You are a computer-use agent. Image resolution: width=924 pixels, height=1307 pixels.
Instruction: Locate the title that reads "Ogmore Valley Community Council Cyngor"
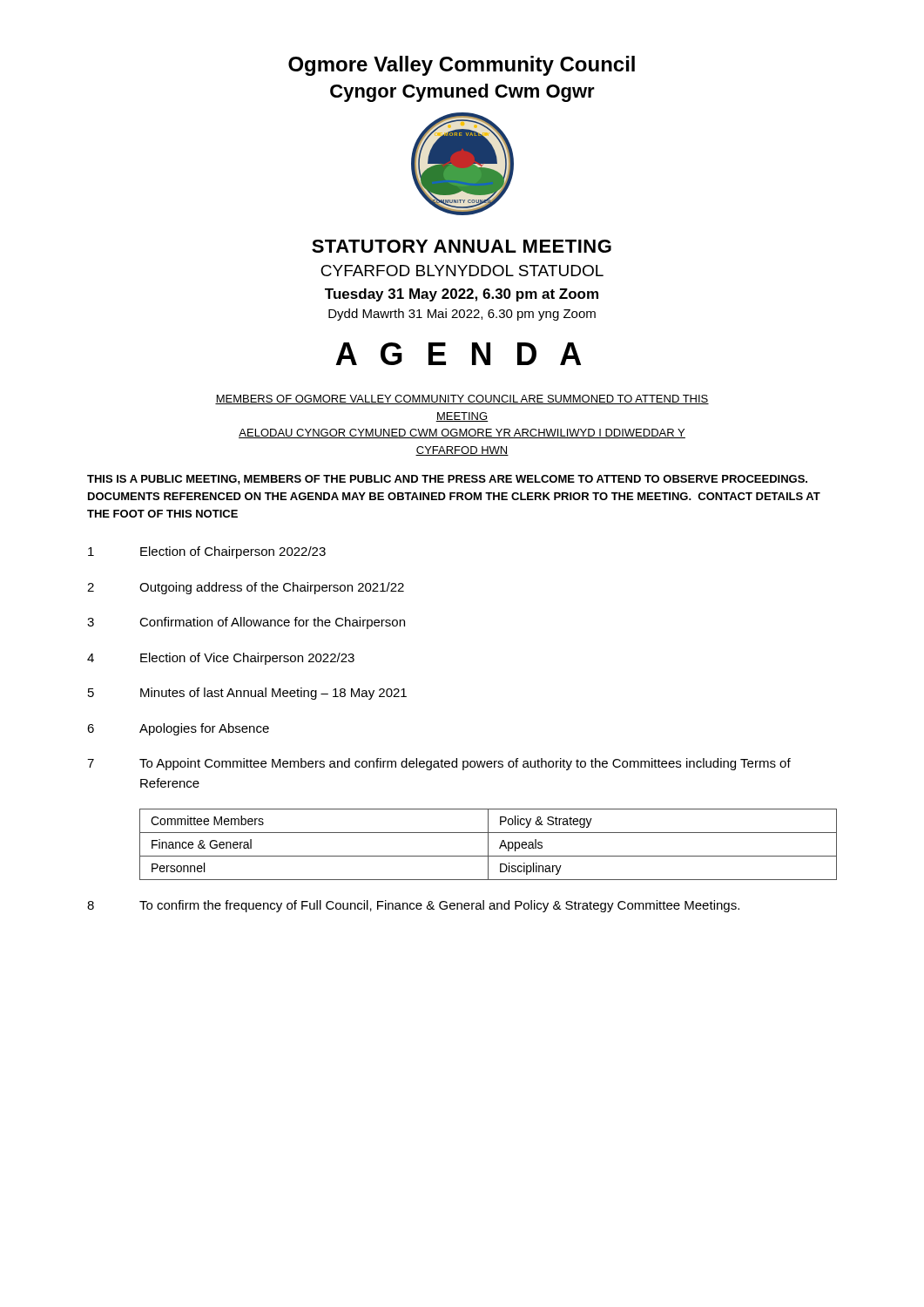point(462,78)
